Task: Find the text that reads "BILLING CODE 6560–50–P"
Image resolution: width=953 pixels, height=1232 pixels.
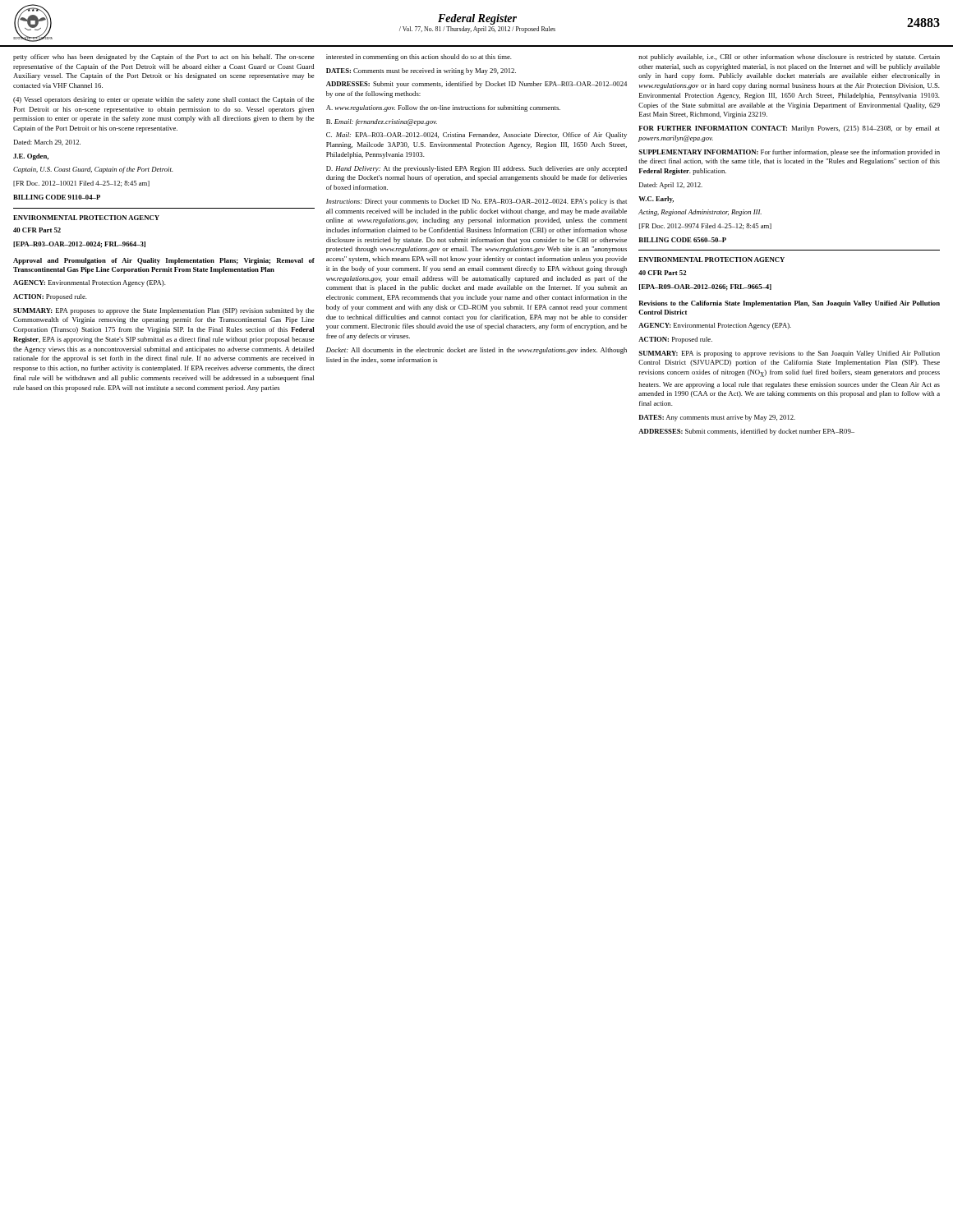Action: click(789, 240)
